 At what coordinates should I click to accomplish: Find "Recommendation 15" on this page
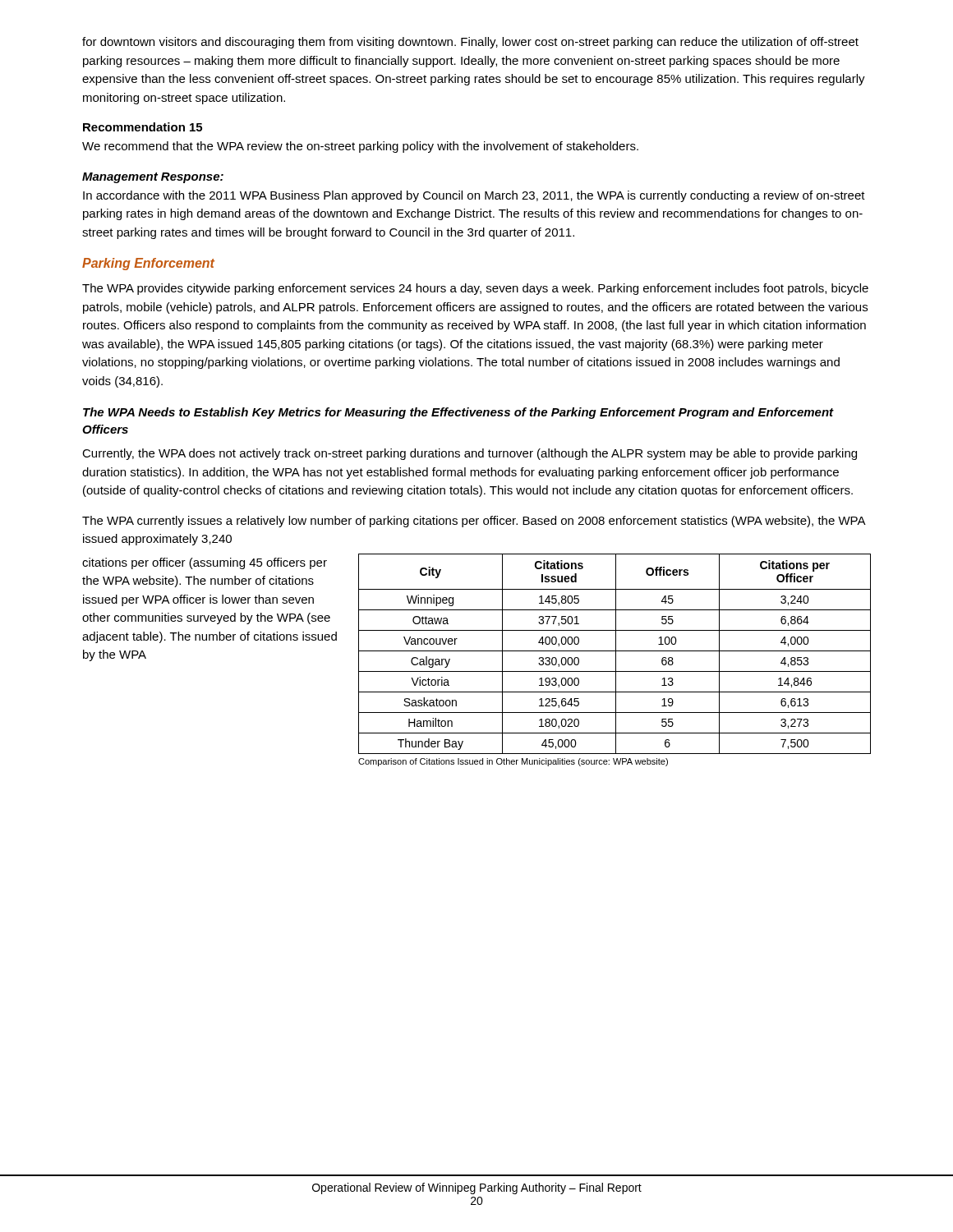[x=142, y=127]
